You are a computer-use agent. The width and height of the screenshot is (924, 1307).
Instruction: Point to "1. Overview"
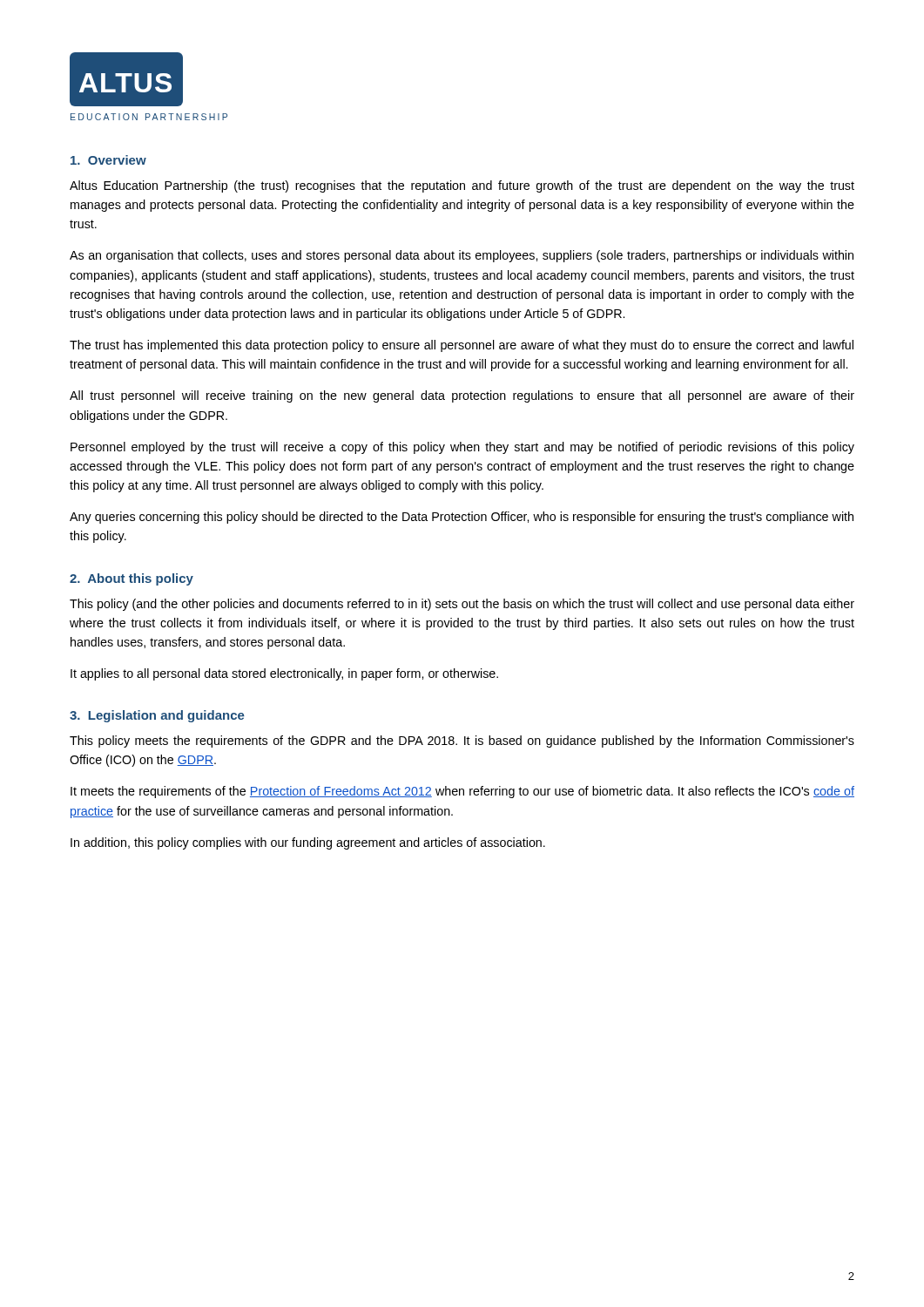108,160
